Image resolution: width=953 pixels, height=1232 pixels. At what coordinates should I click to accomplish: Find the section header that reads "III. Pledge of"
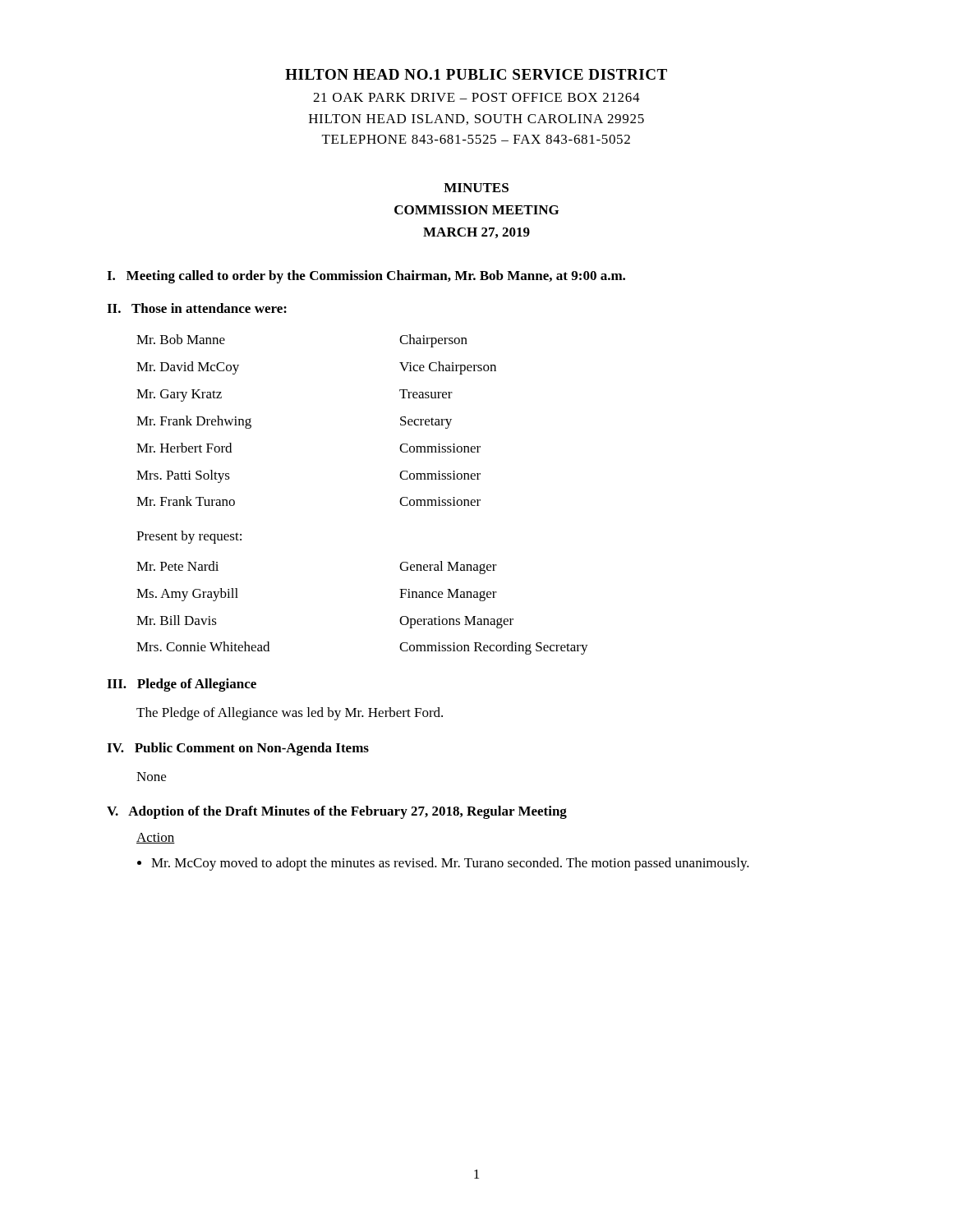[182, 684]
